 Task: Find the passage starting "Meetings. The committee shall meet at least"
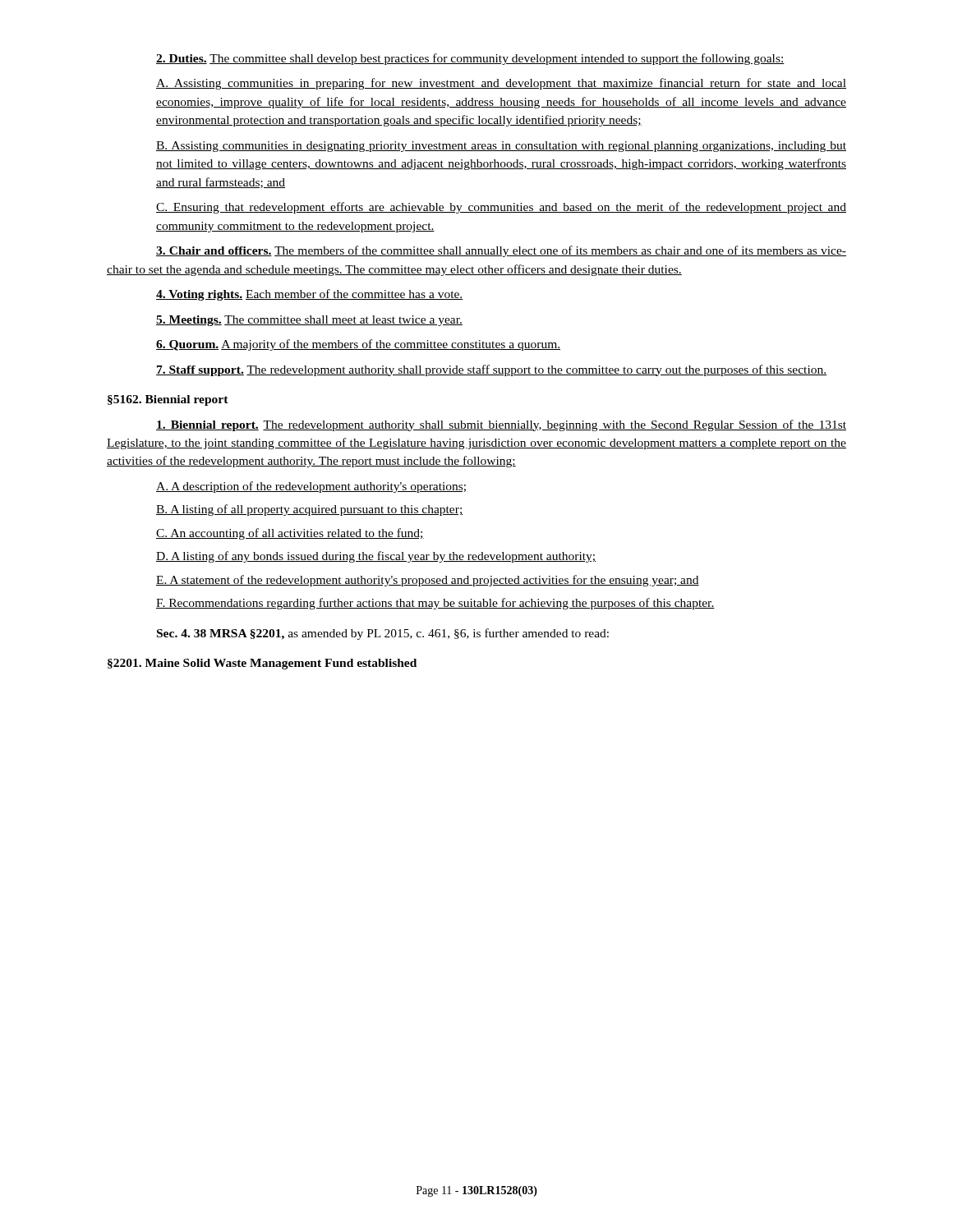pos(309,319)
